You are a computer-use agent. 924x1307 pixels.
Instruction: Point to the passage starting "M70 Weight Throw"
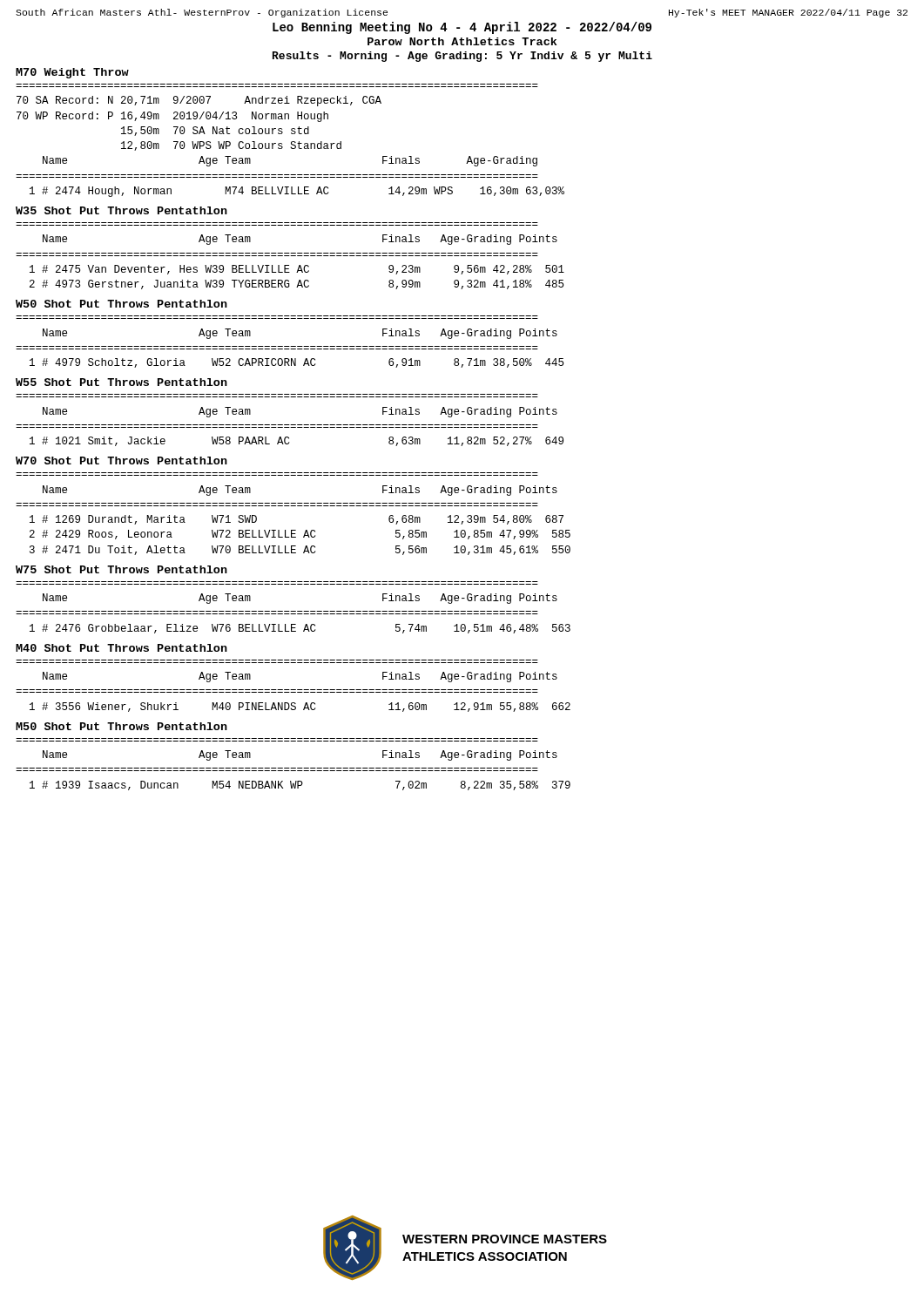tap(72, 73)
